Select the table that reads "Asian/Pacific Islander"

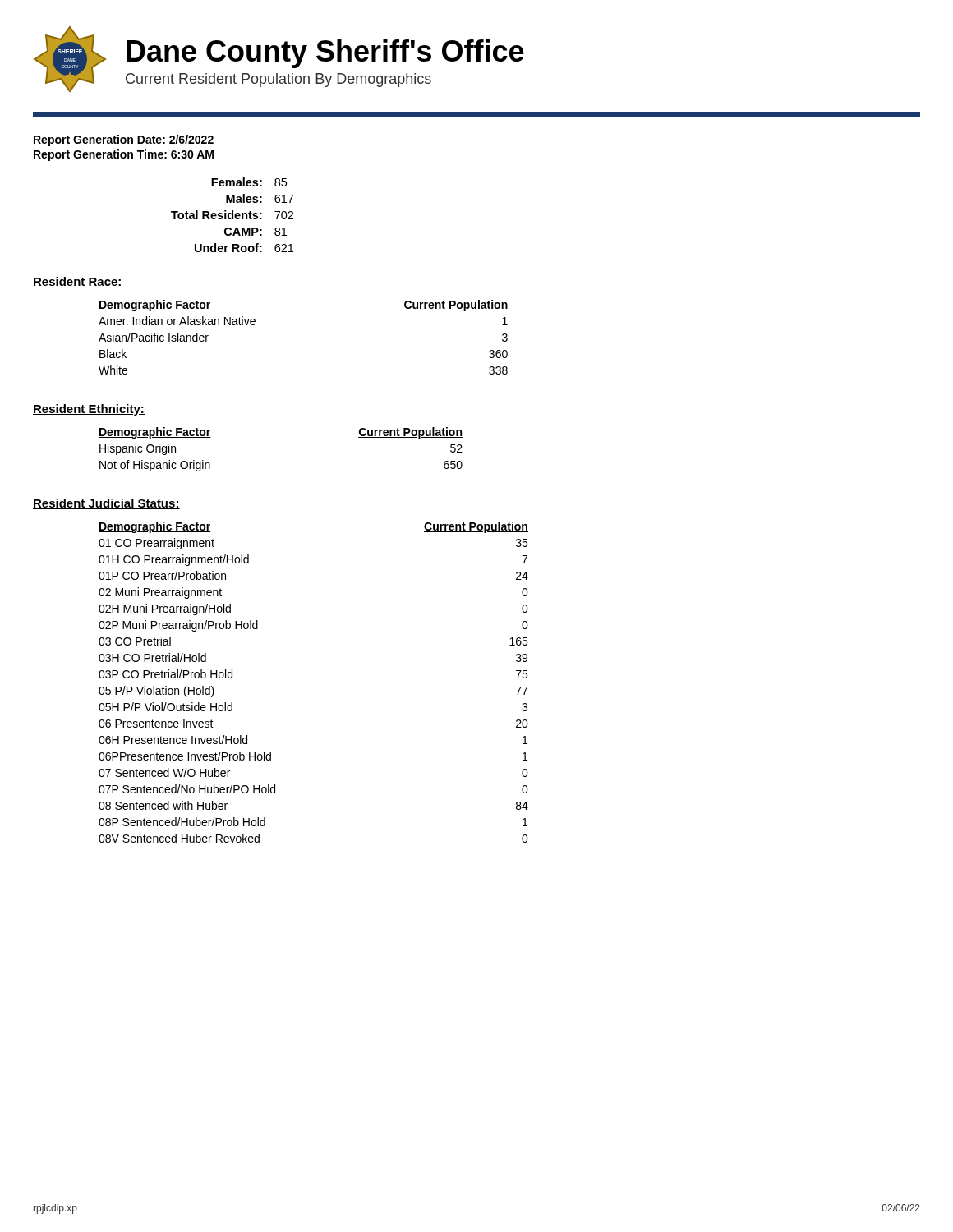(476, 333)
